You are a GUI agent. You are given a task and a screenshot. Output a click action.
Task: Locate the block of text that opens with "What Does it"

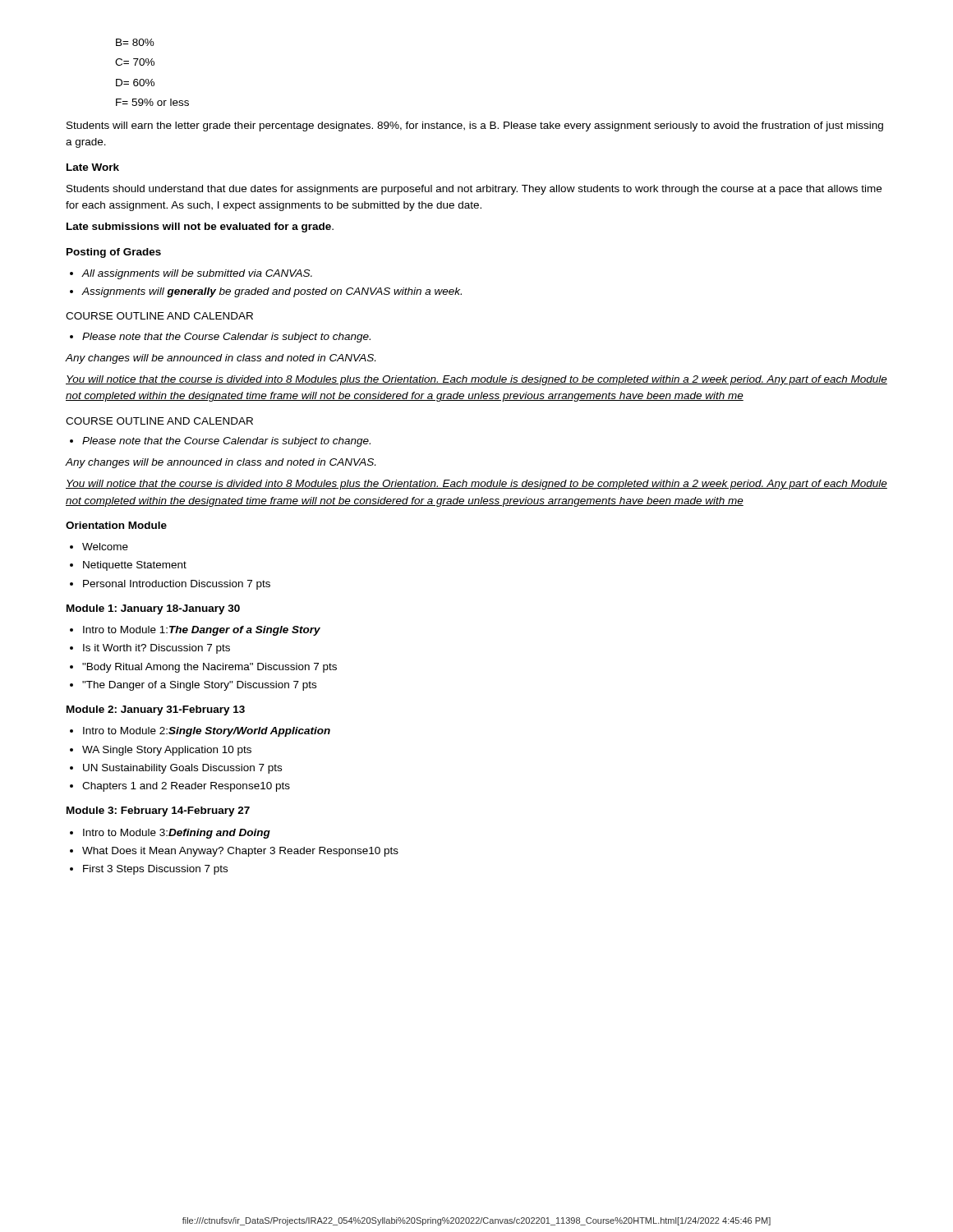click(240, 852)
